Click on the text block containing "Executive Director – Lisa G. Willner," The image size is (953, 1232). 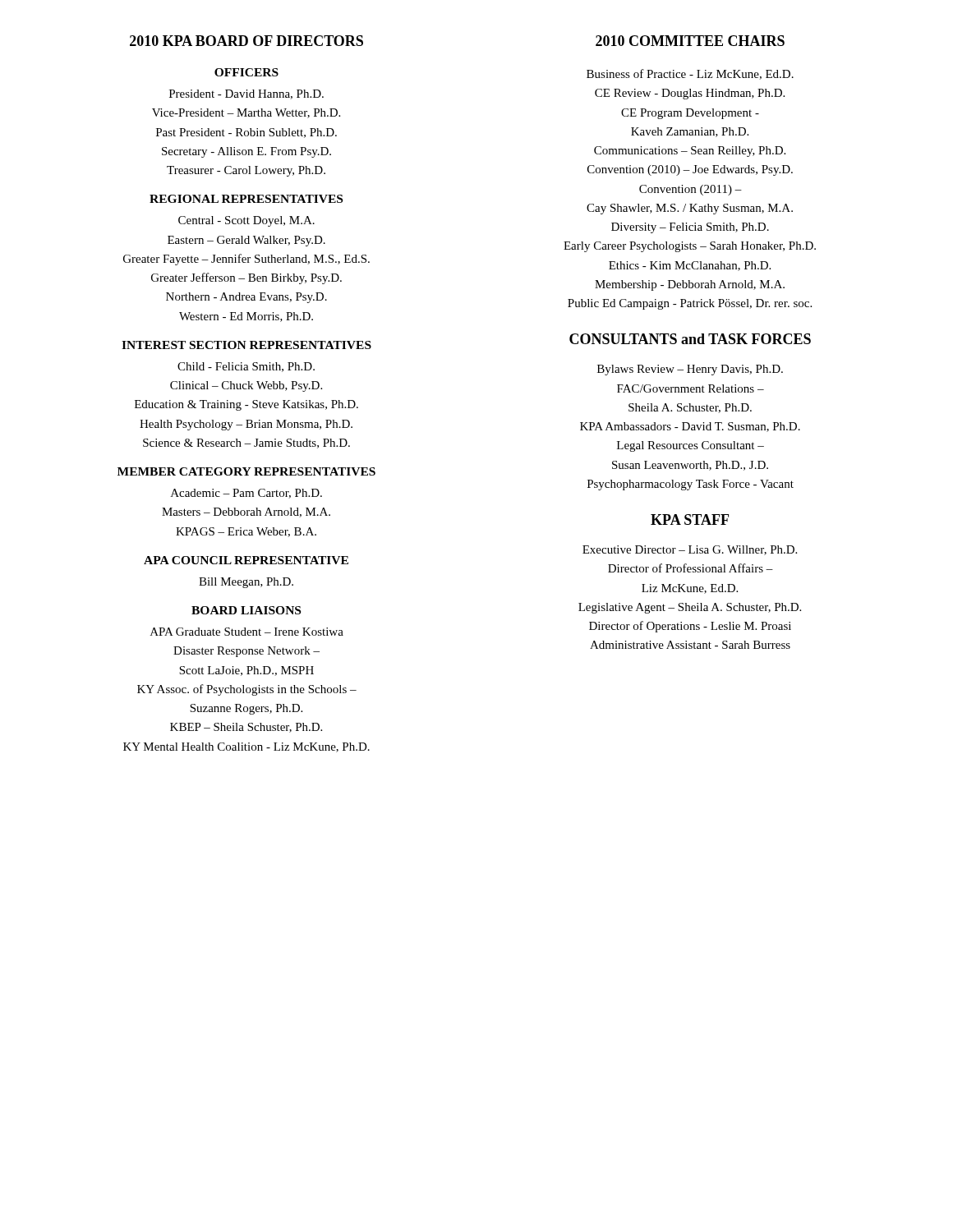(690, 597)
